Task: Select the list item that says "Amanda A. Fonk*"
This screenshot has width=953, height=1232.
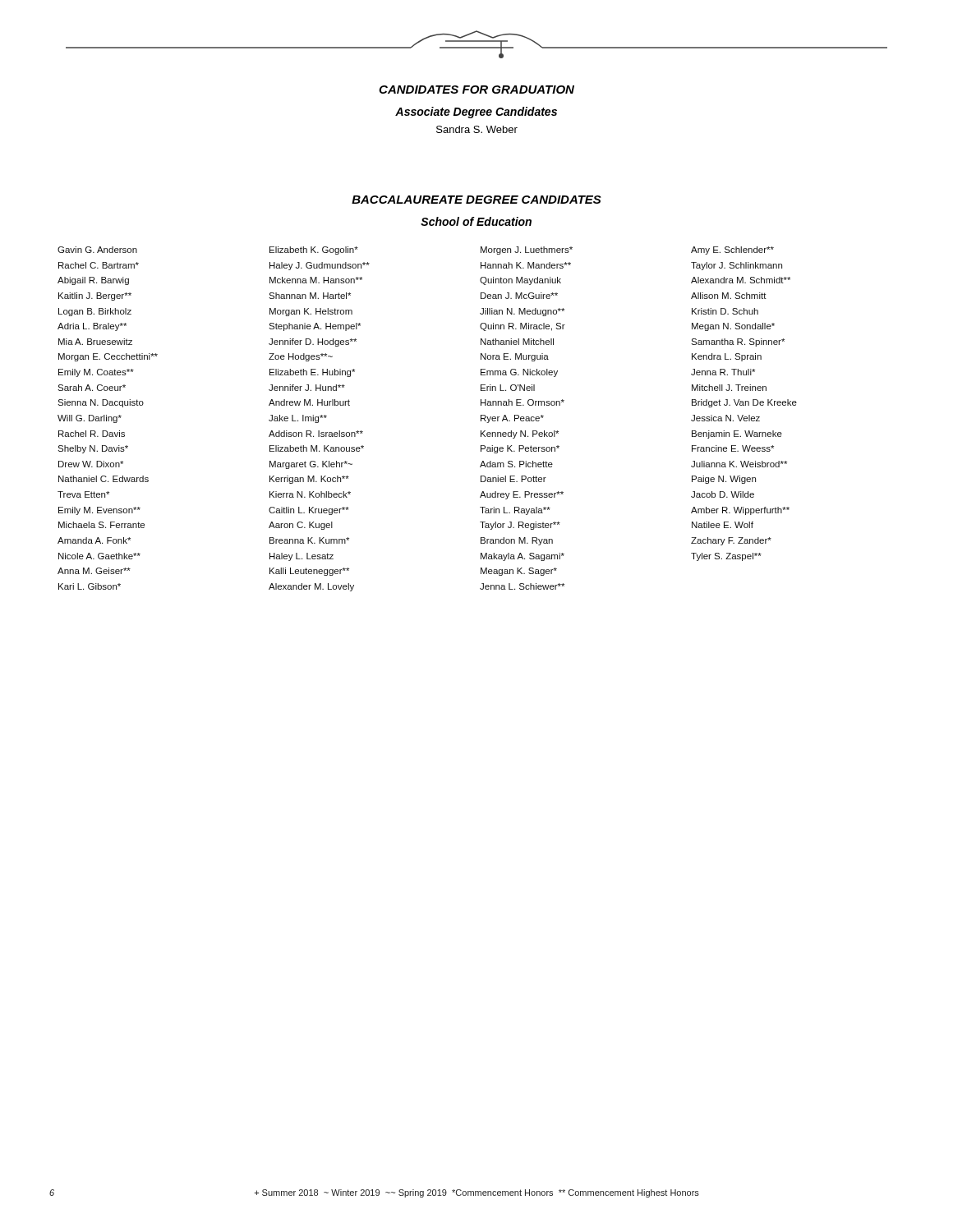Action: point(94,540)
